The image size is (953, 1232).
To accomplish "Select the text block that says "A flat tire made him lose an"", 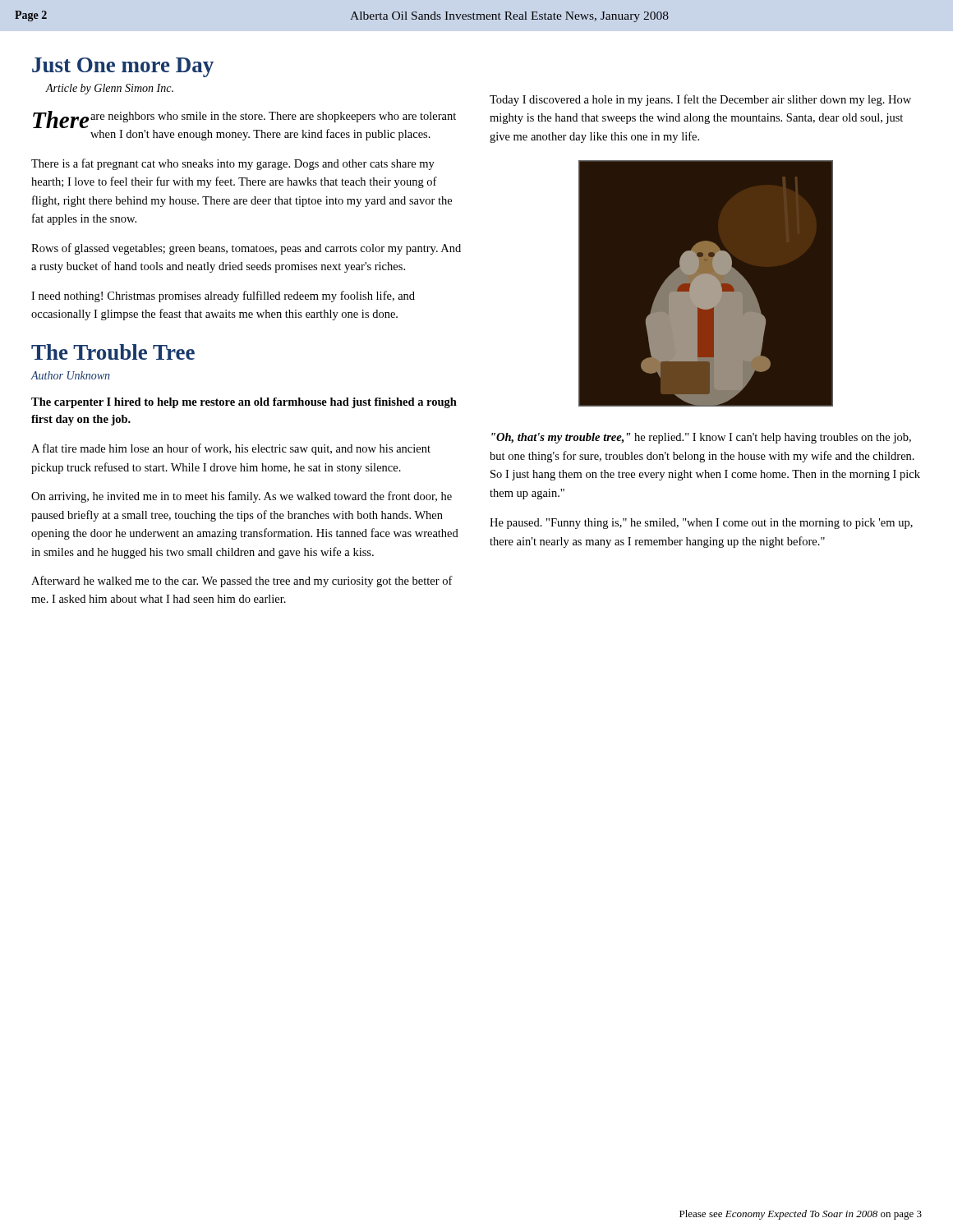I will [231, 458].
